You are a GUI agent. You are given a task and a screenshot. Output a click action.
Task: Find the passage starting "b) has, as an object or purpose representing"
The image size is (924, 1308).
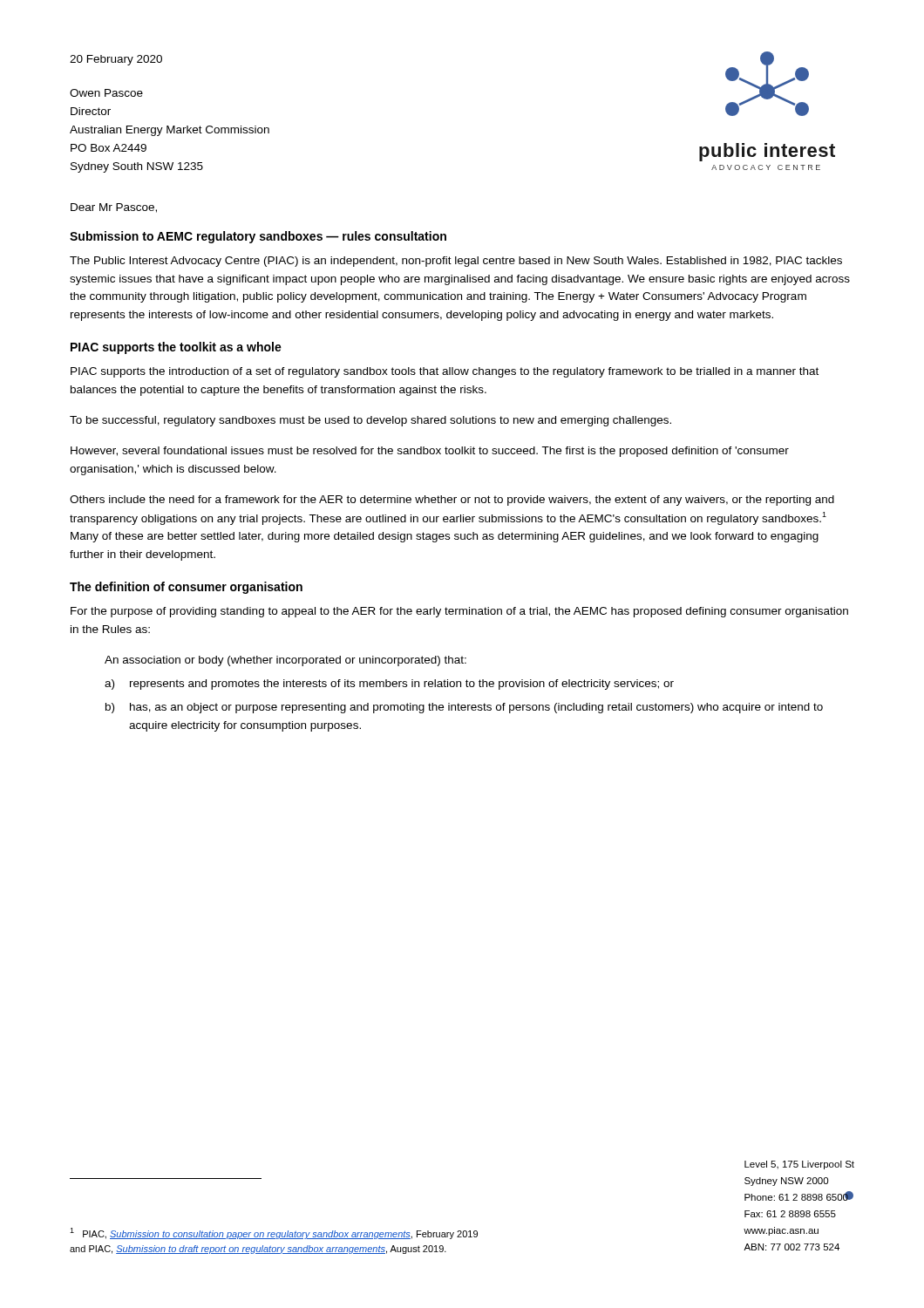click(479, 717)
